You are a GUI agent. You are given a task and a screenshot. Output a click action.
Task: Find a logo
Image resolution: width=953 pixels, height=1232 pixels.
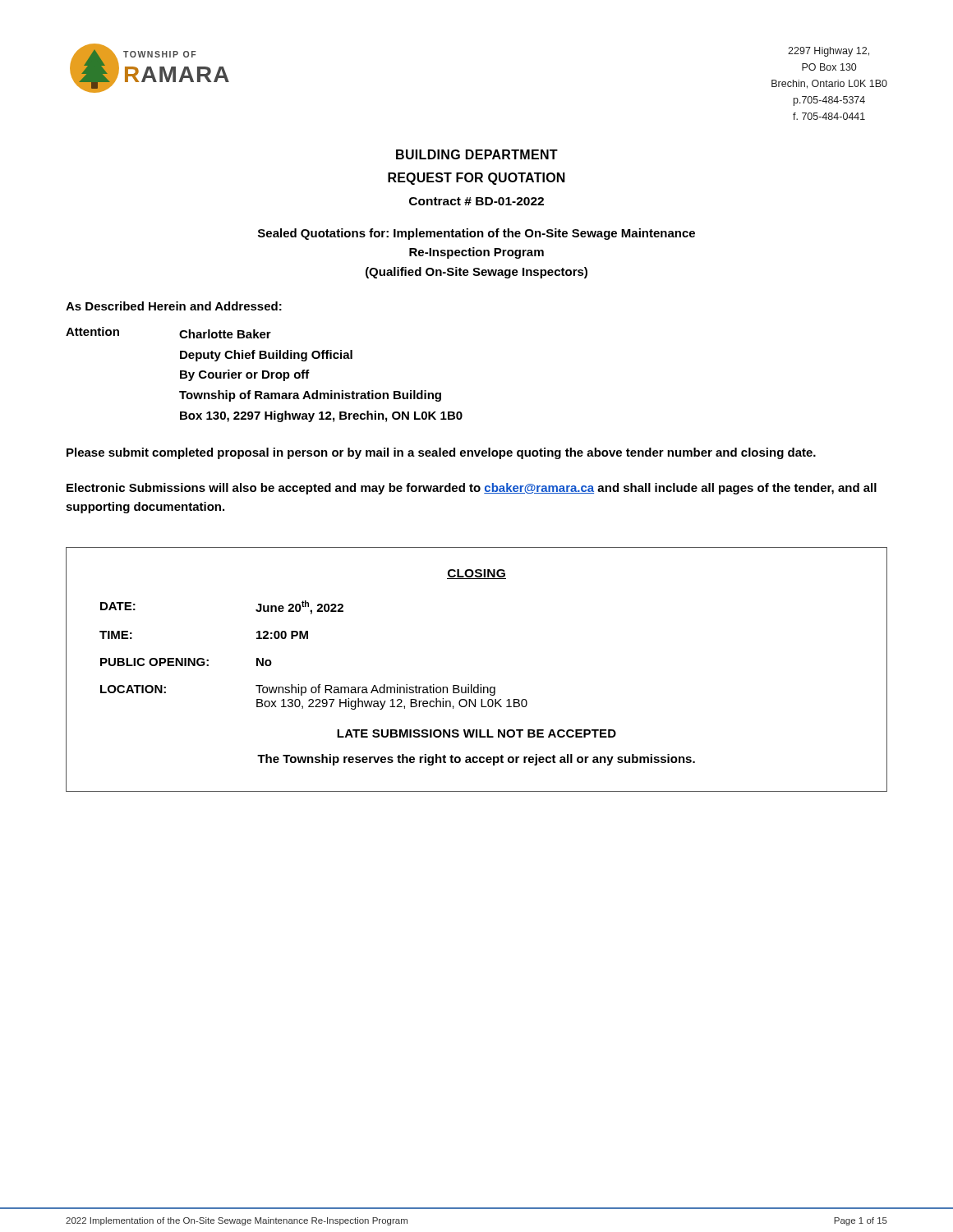tap(156, 68)
